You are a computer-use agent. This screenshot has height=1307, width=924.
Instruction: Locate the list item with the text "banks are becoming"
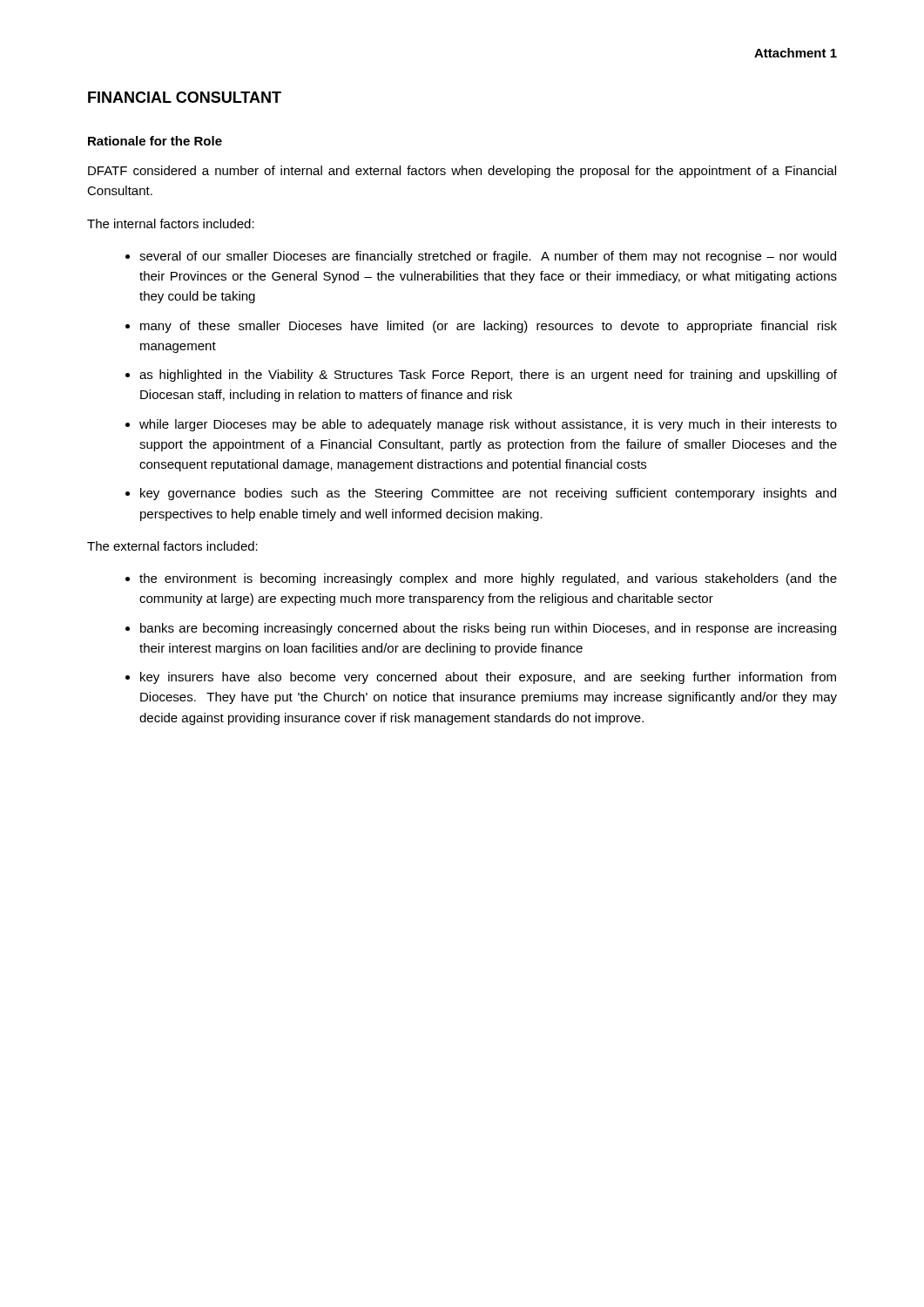click(488, 637)
